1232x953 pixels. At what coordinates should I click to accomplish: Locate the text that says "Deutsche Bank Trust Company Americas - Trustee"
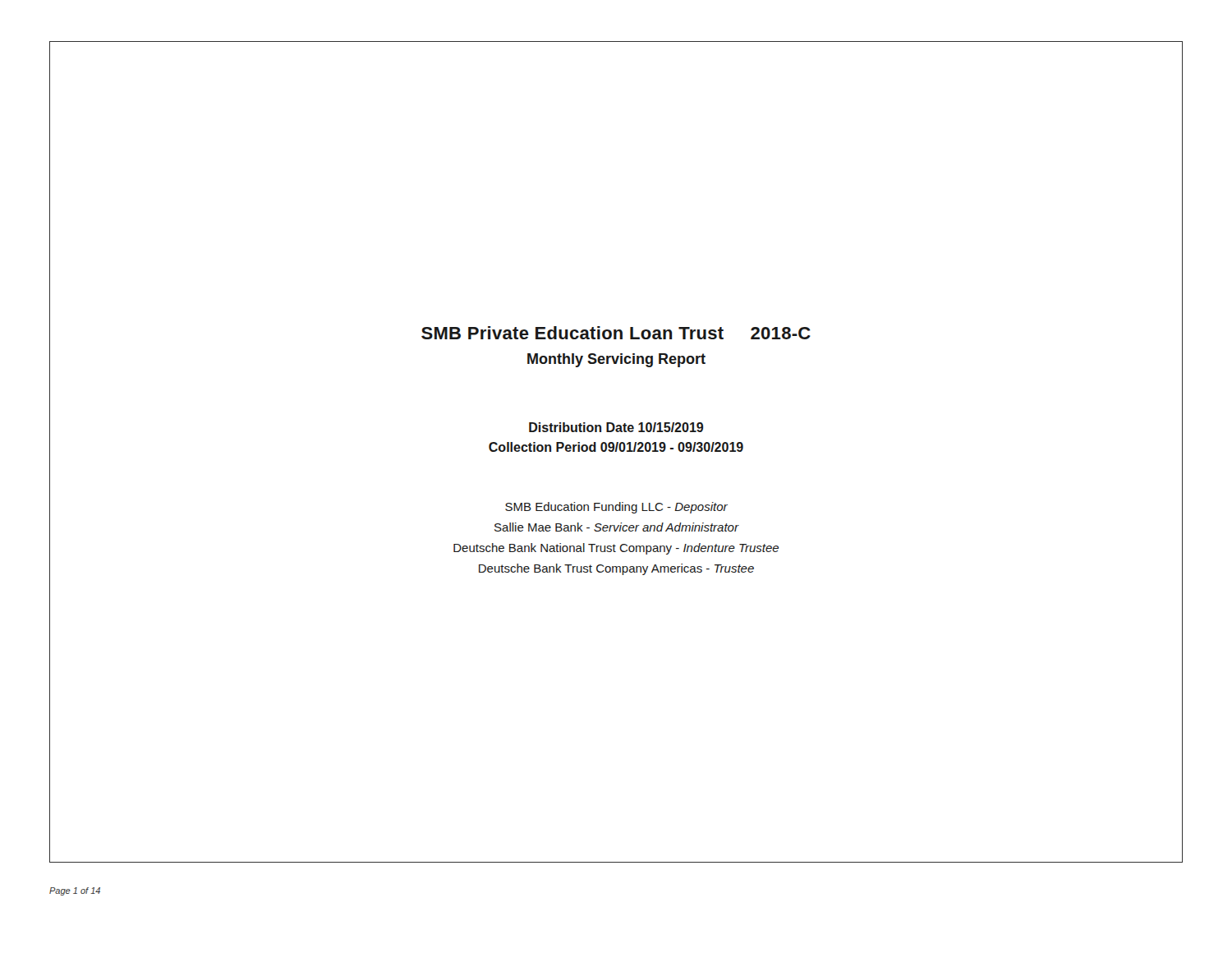click(x=616, y=568)
